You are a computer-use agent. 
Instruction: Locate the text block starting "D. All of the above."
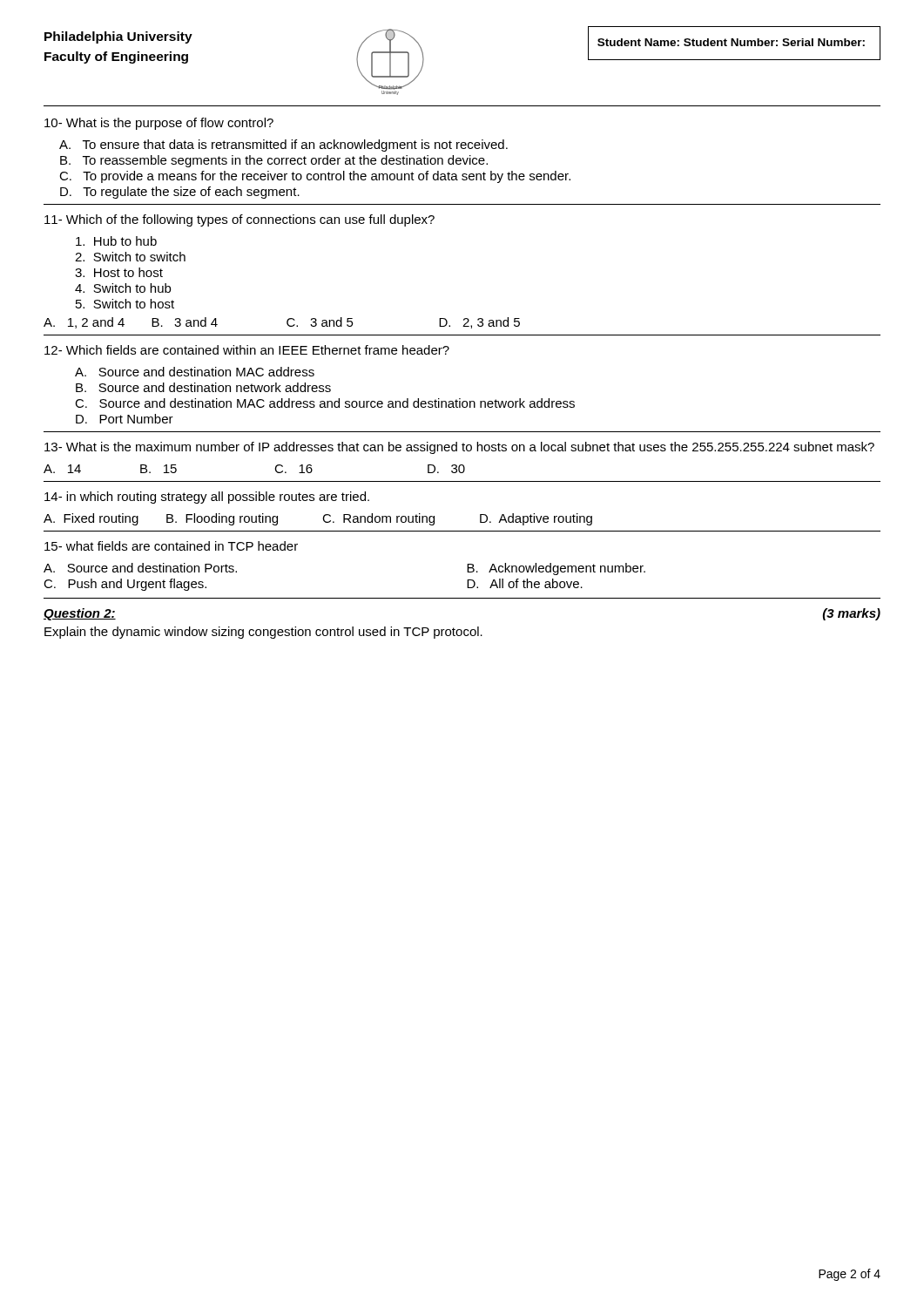pyautogui.click(x=525, y=583)
